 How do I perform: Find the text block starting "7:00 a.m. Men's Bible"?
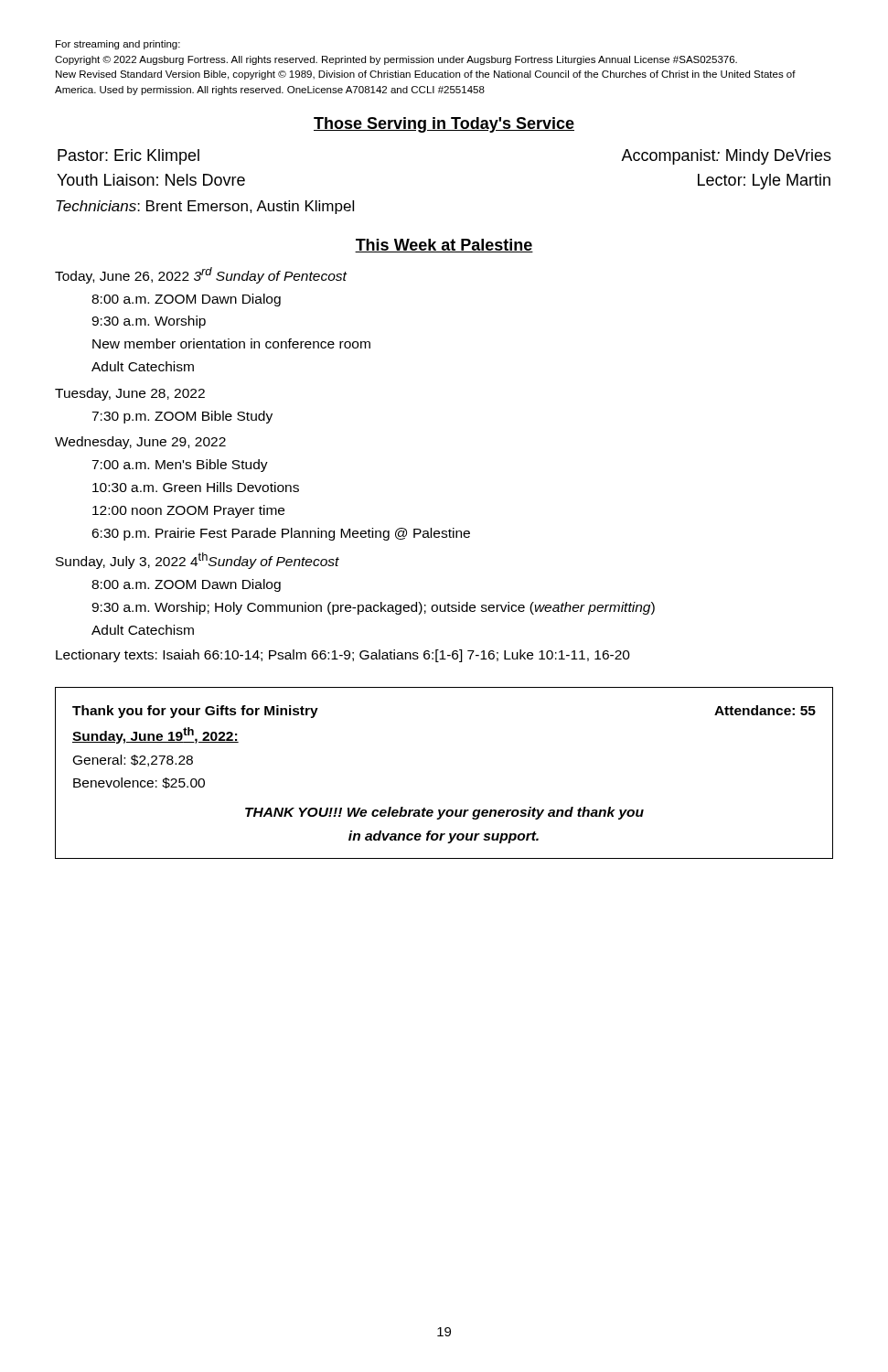coord(180,464)
